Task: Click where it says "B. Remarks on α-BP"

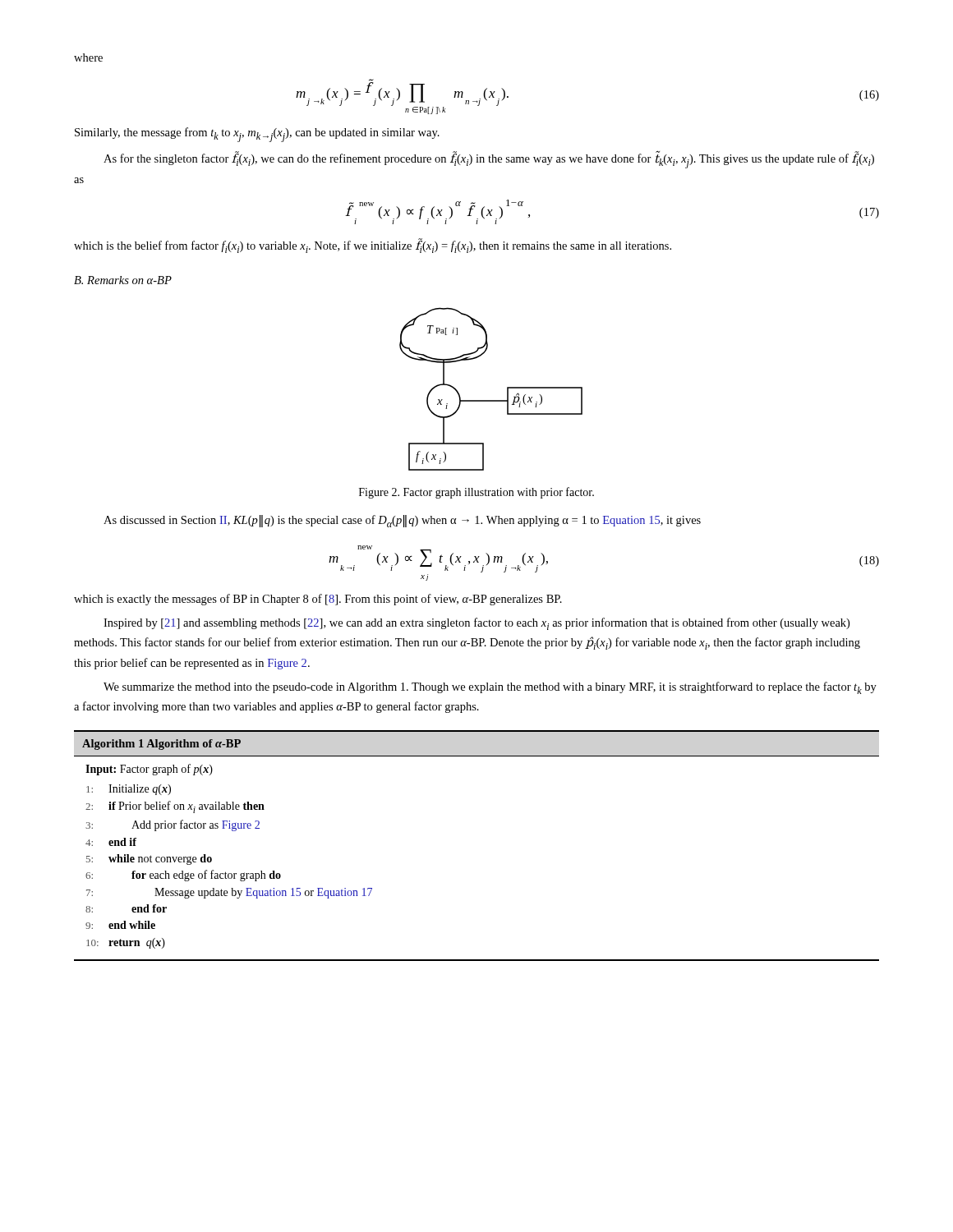Action: click(123, 280)
